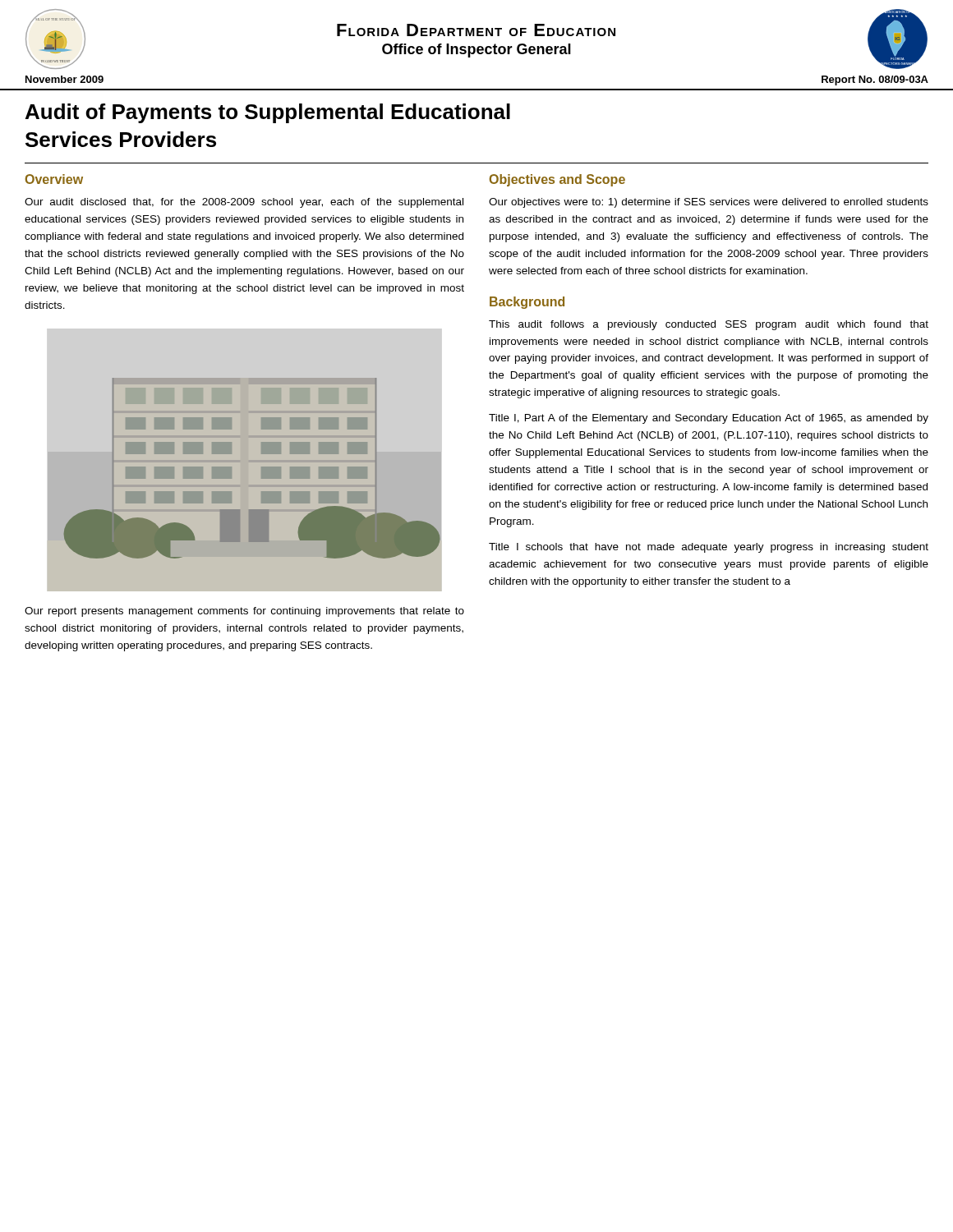953x1232 pixels.
Task: Click on the text block that says "This audit follows"
Action: (709, 358)
